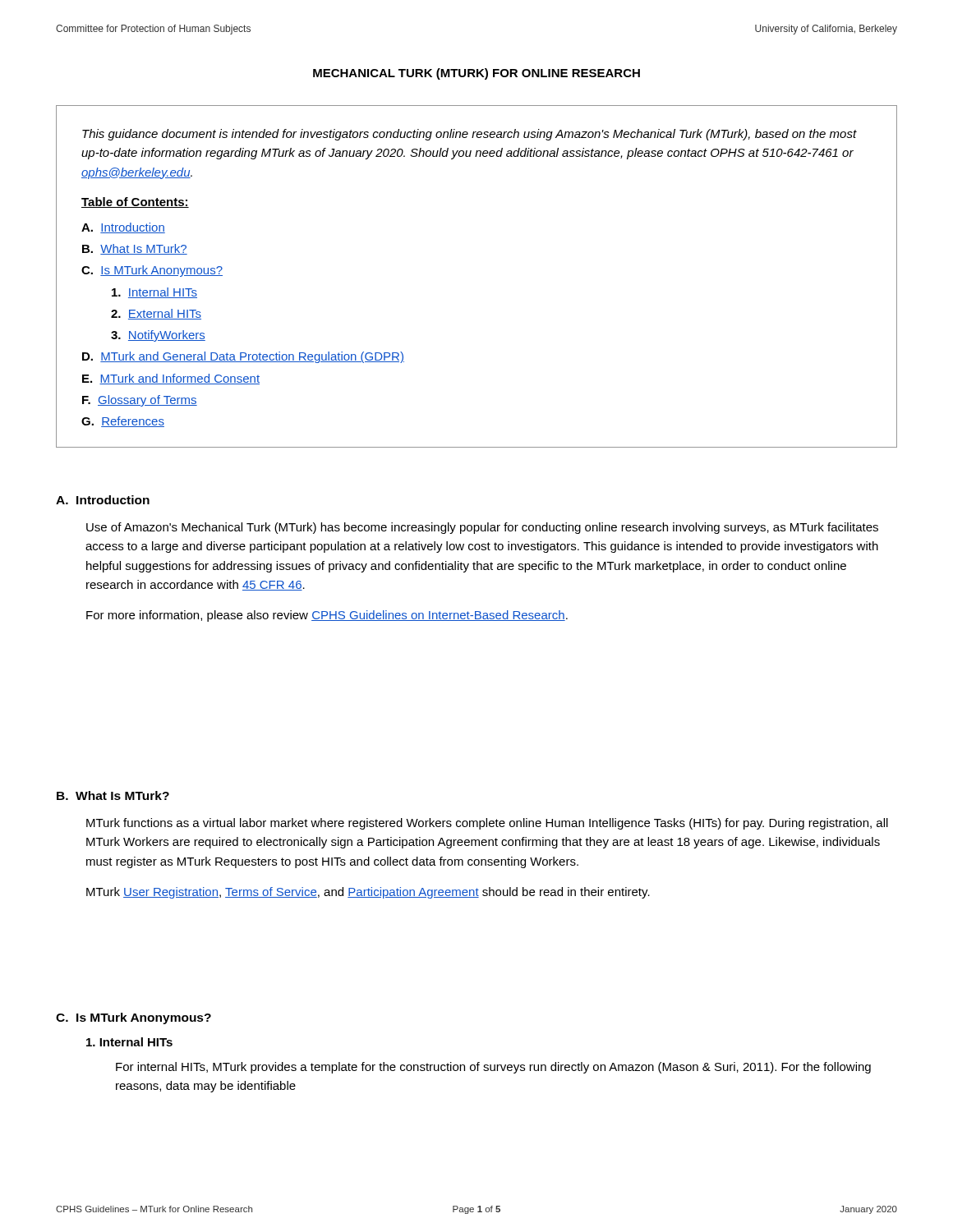The width and height of the screenshot is (953, 1232).
Task: Click on the list item containing "B. What Is MTurk?"
Action: coord(134,248)
